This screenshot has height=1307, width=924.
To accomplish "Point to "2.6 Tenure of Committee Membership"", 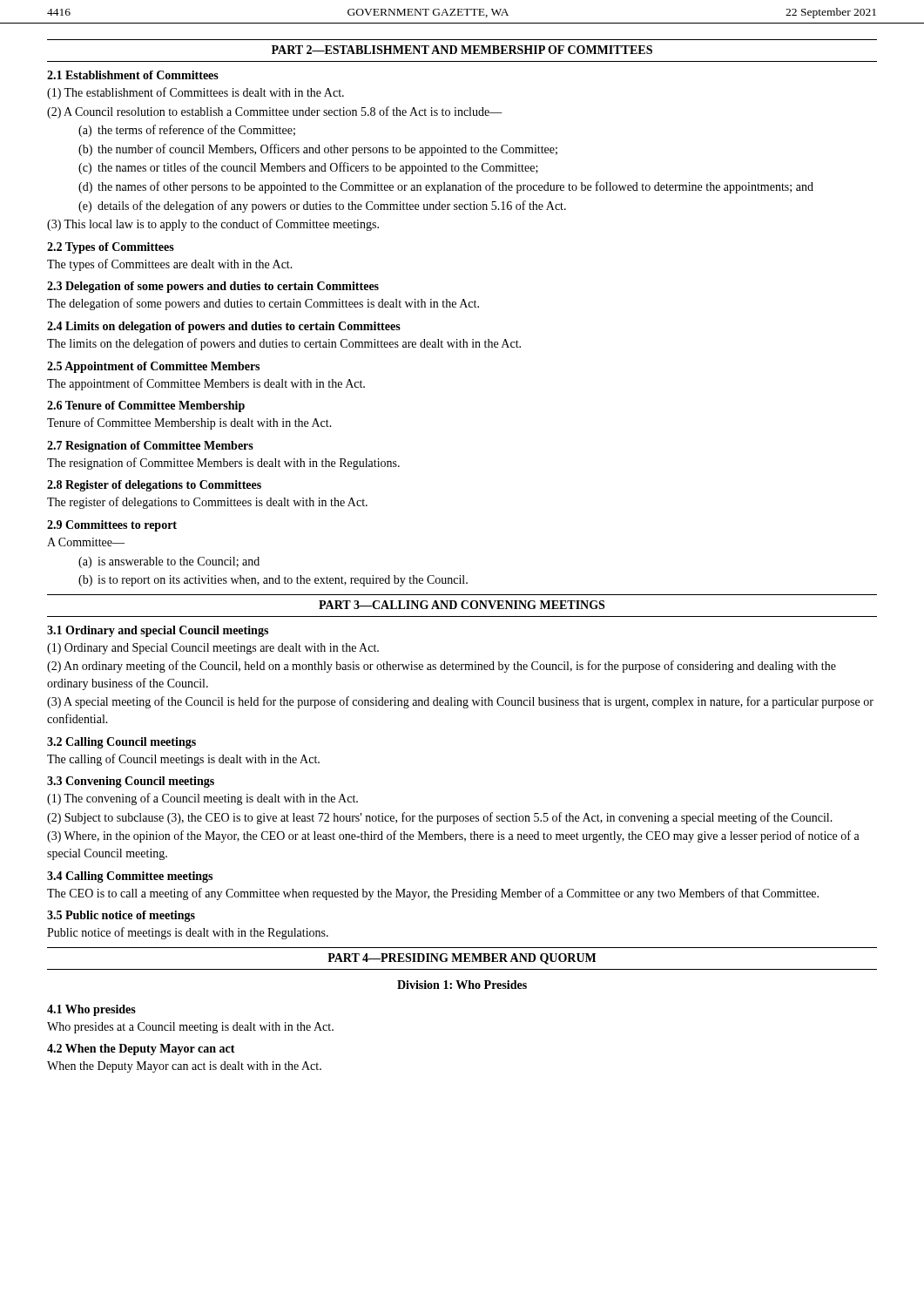I will pyautogui.click(x=146, y=406).
